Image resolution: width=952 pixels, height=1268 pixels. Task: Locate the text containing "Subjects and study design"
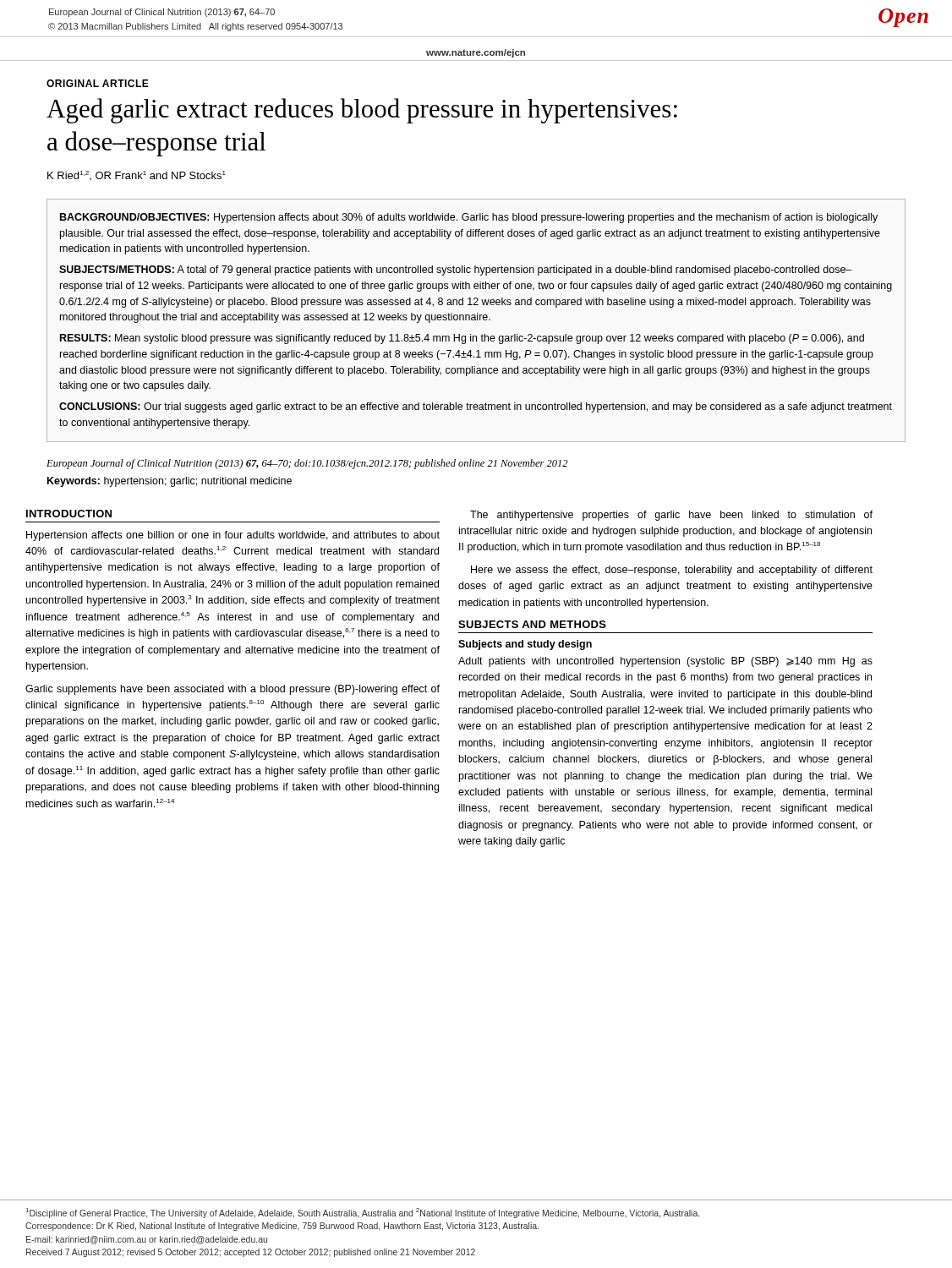[x=525, y=644]
